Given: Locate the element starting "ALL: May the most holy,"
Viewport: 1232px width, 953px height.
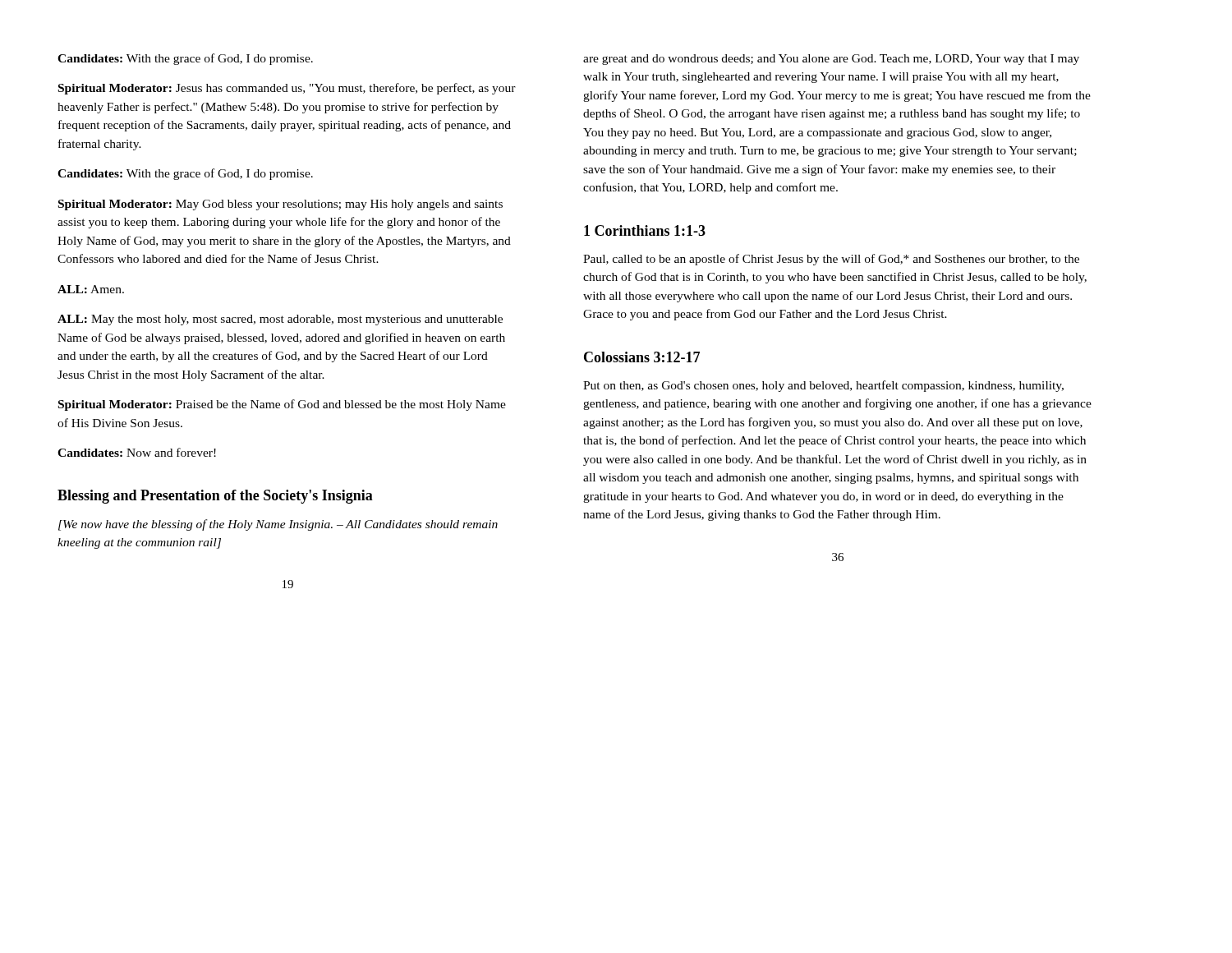Looking at the screenshot, I should (287, 347).
